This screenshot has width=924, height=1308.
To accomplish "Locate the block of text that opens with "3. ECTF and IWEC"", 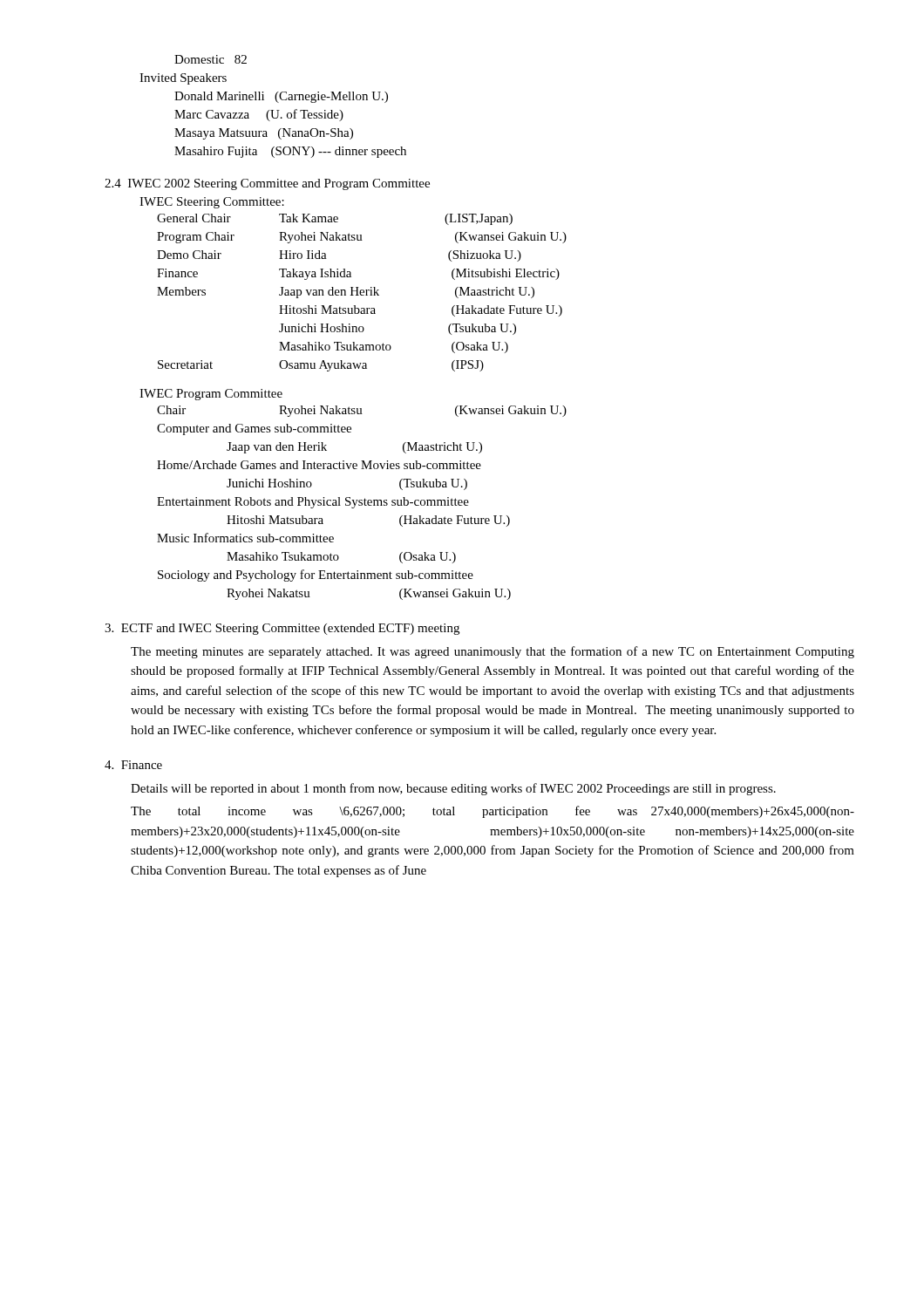I will tap(479, 679).
